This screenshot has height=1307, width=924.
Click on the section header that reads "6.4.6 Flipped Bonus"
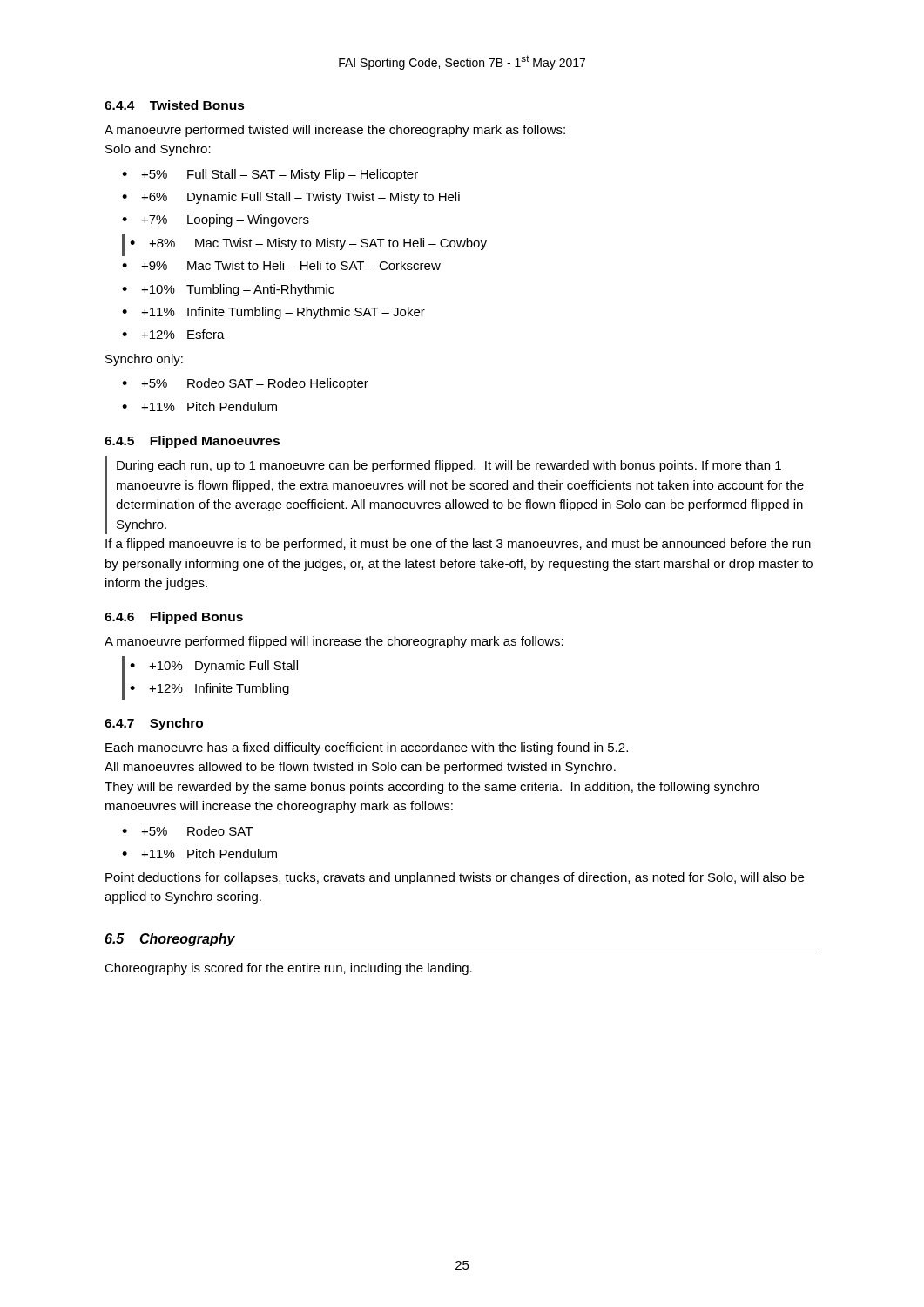(174, 616)
